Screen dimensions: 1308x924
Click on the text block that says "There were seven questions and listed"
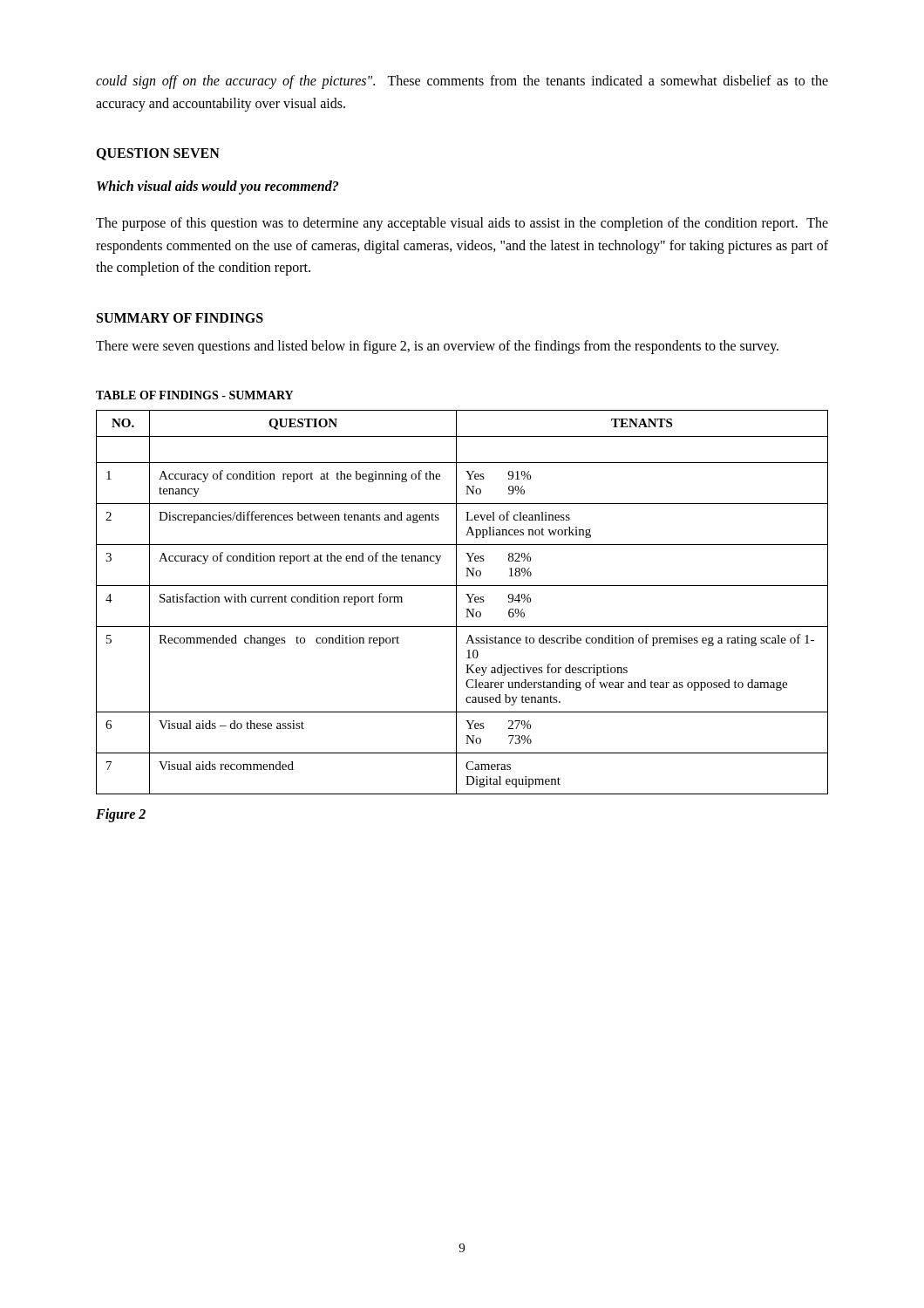pos(438,346)
